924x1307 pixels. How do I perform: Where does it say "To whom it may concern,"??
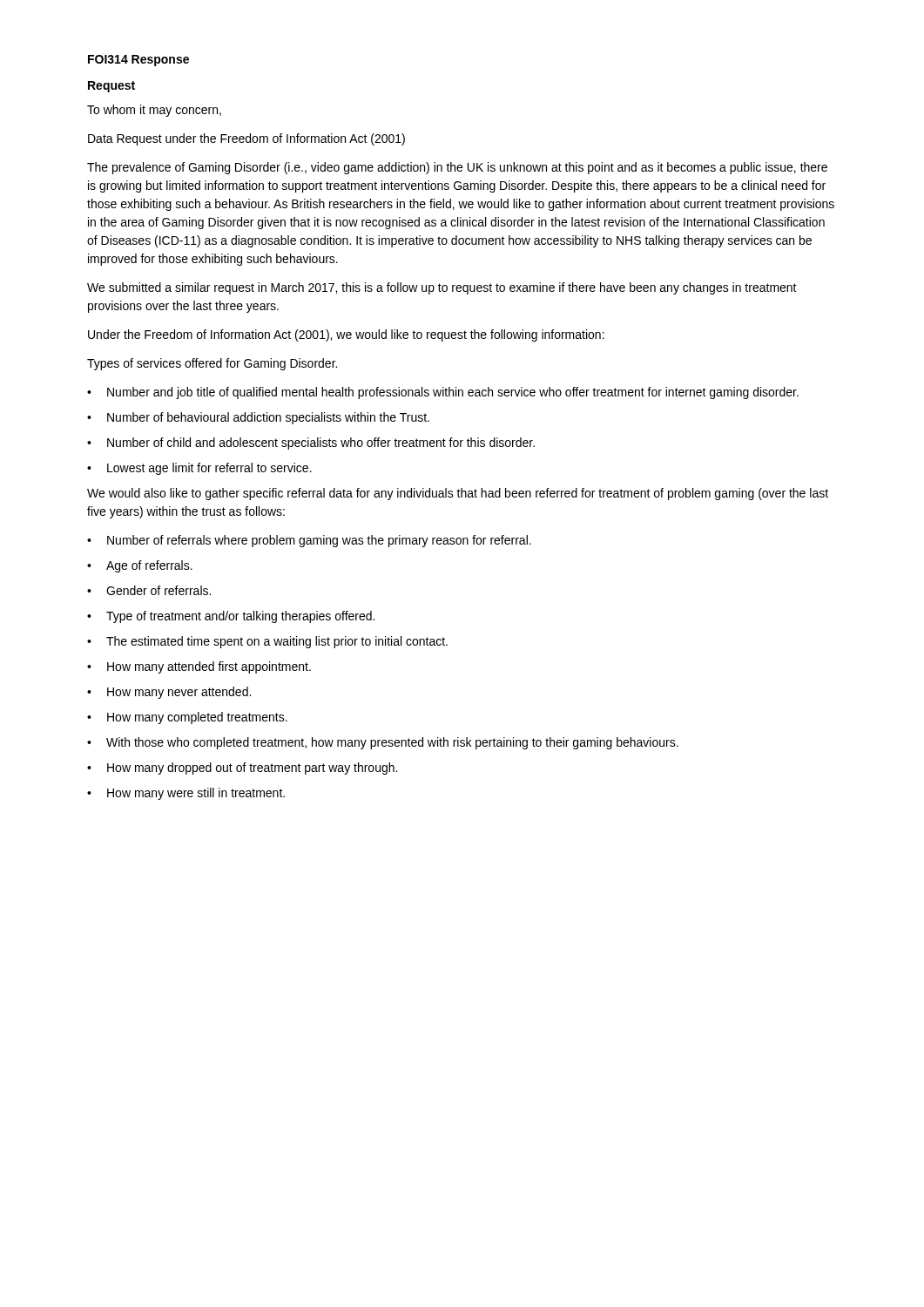pyautogui.click(x=155, y=110)
